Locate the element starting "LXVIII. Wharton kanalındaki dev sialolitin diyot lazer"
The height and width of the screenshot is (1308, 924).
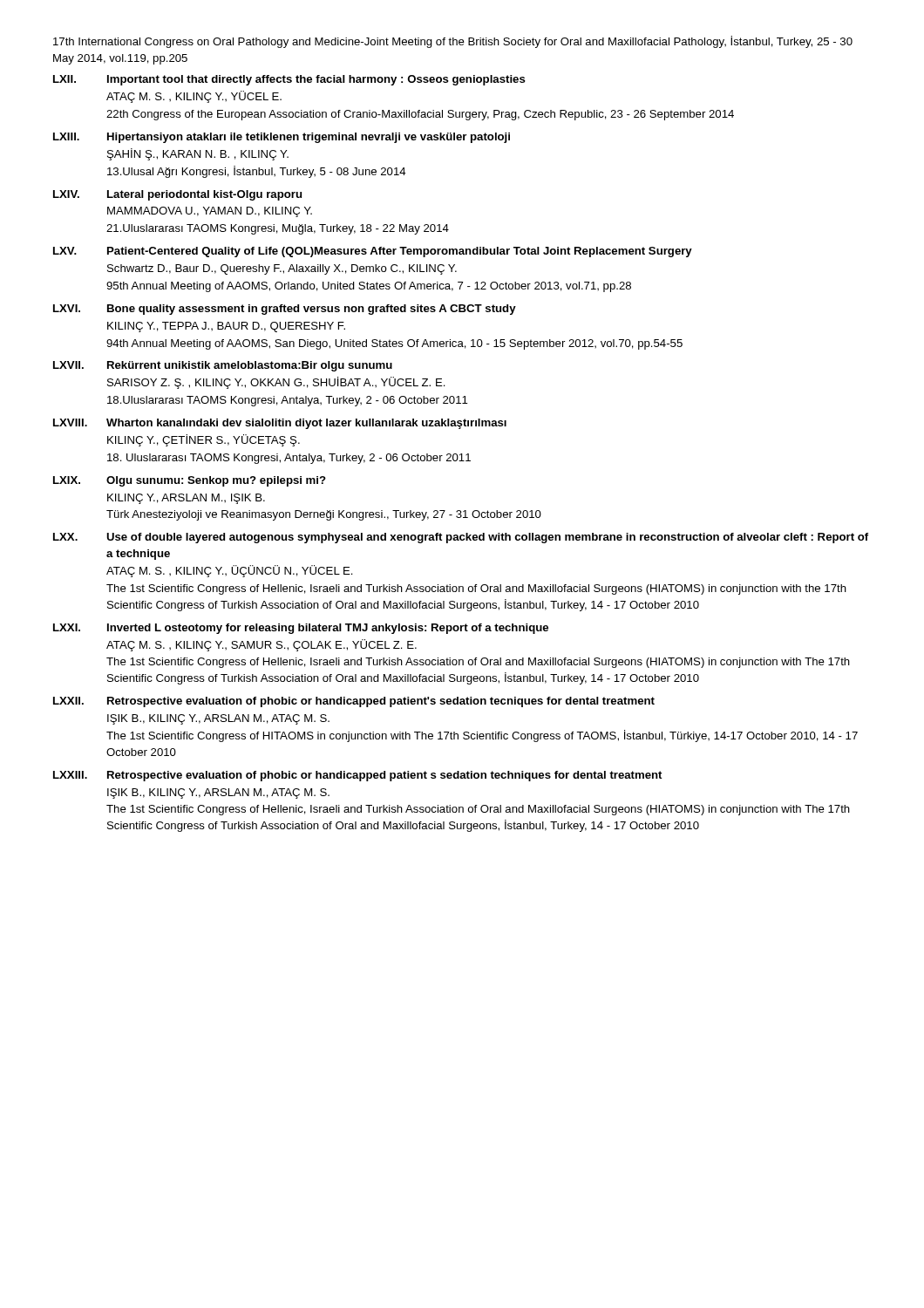tap(280, 424)
